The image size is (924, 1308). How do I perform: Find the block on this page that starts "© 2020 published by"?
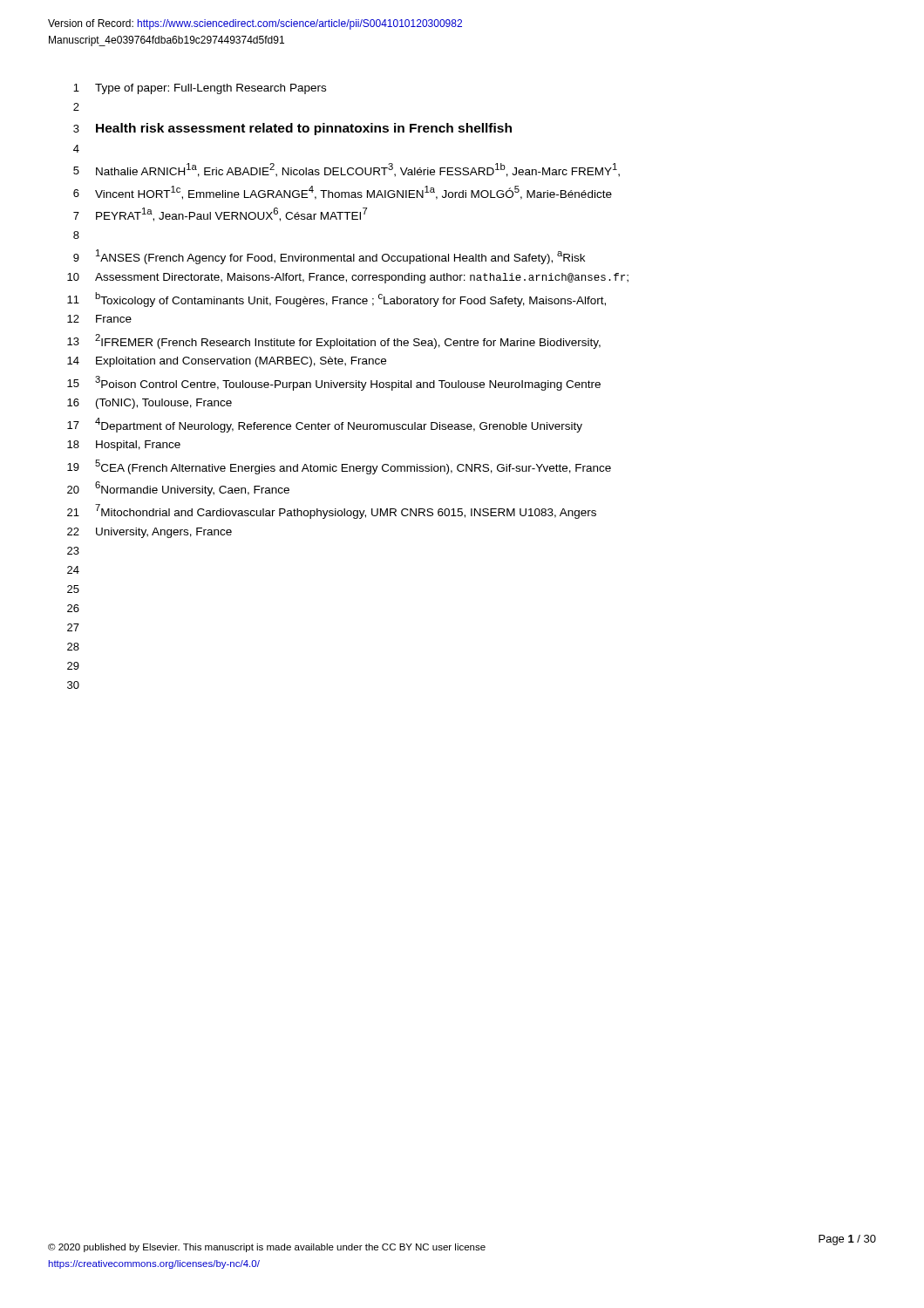tap(267, 1255)
